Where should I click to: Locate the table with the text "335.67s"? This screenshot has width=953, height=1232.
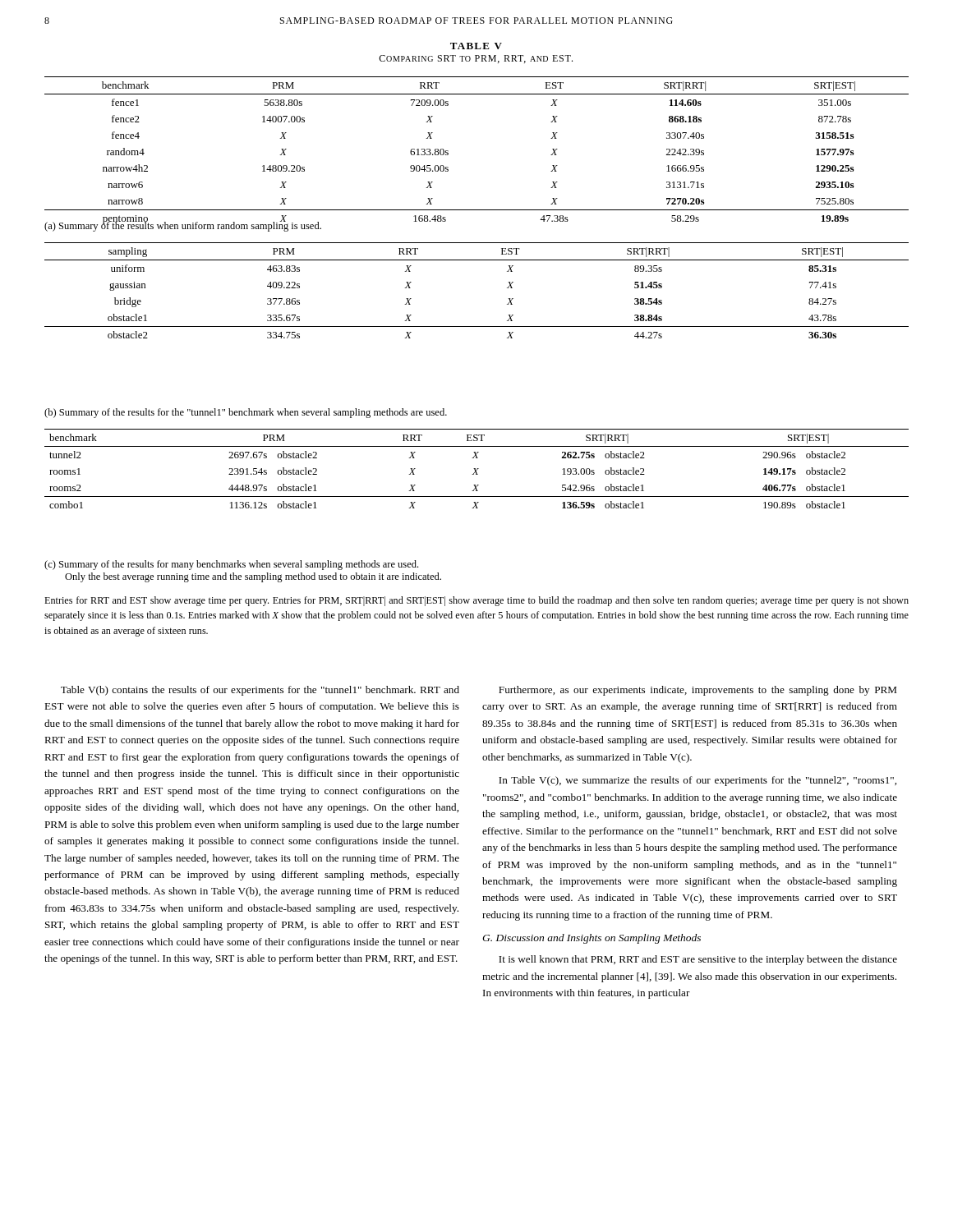coord(476,293)
